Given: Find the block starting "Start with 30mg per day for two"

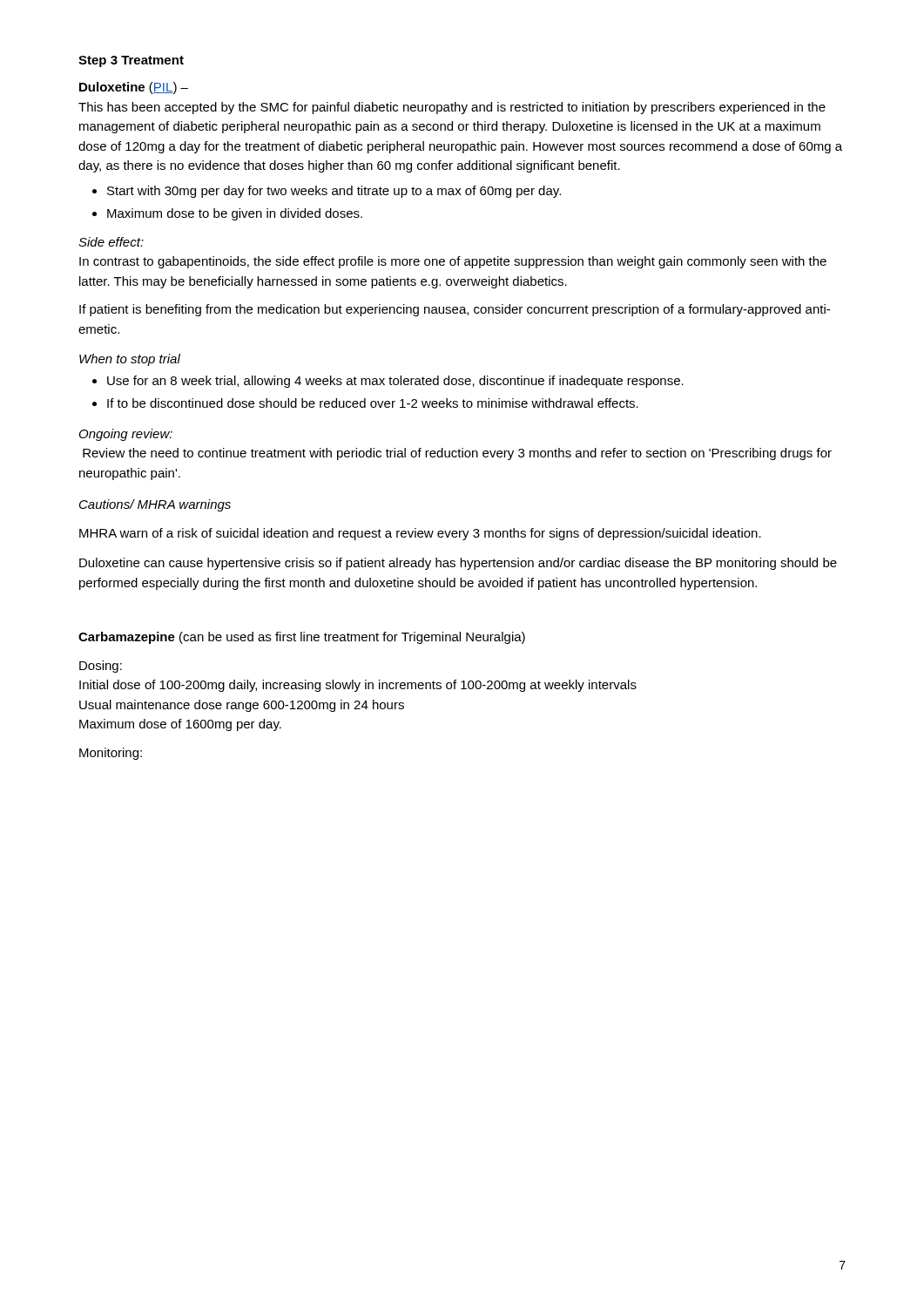Looking at the screenshot, I should [x=334, y=190].
